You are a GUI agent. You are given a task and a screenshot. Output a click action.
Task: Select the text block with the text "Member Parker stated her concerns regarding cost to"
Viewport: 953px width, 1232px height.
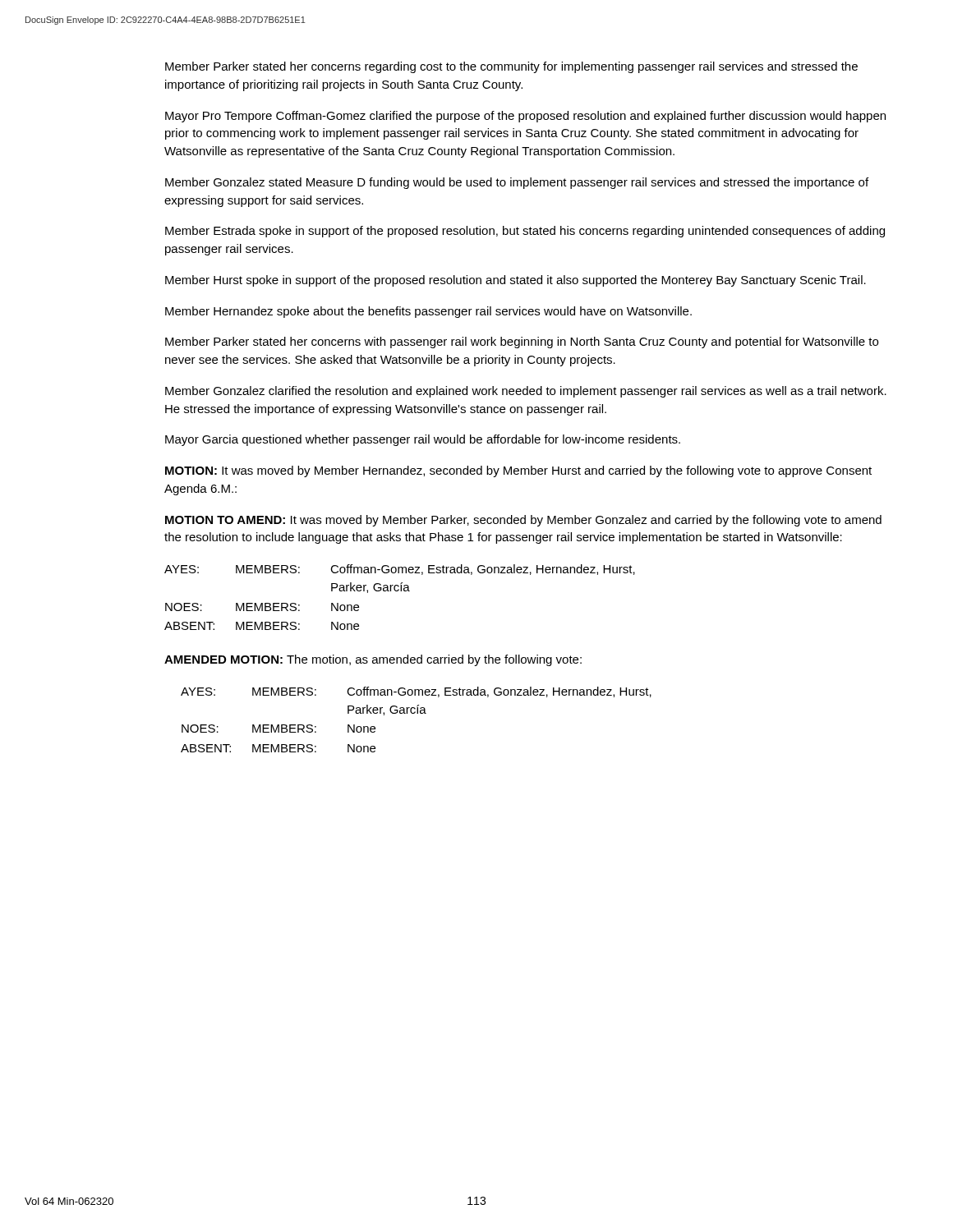click(x=511, y=75)
